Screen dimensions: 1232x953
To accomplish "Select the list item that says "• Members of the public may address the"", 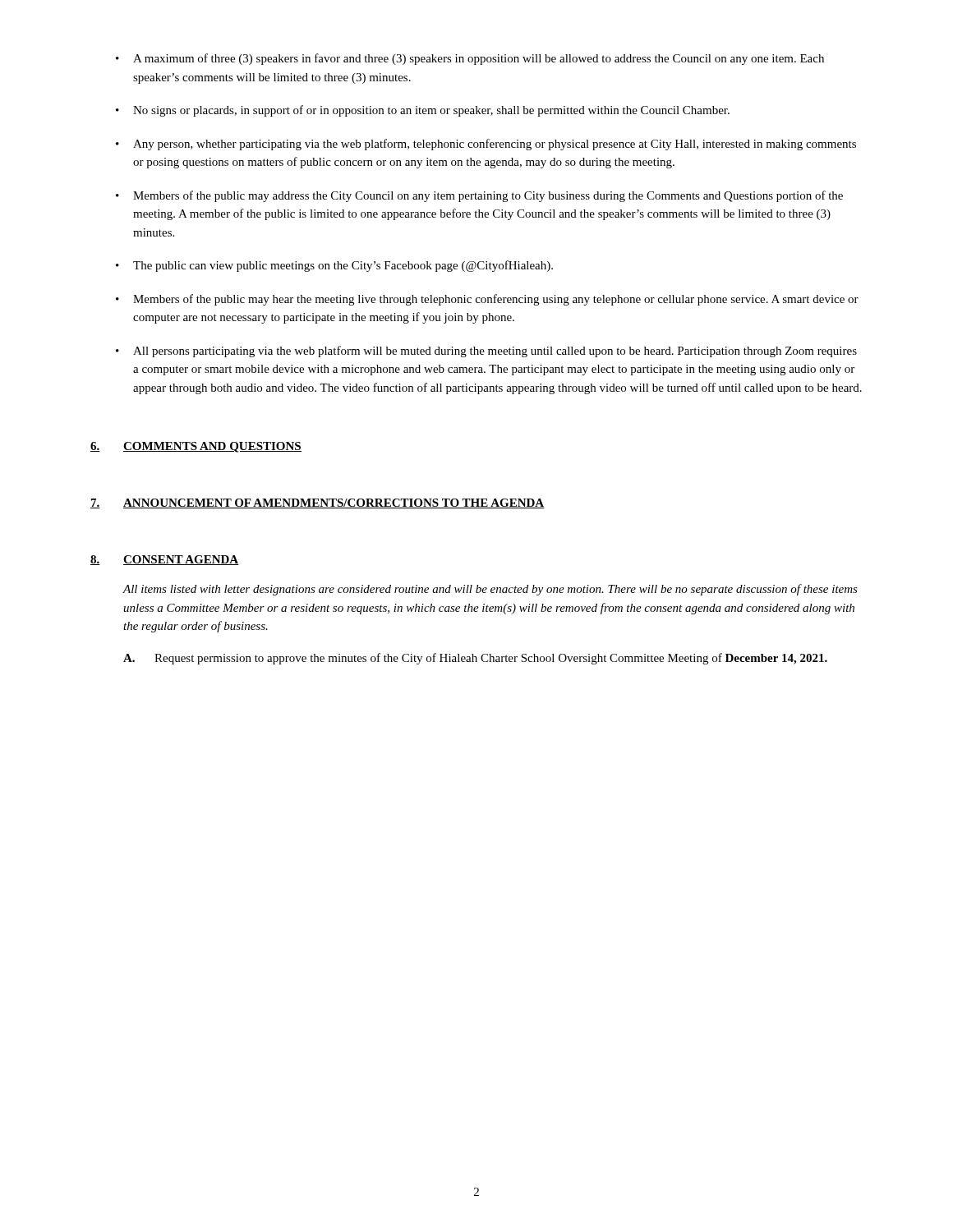I will 489,214.
